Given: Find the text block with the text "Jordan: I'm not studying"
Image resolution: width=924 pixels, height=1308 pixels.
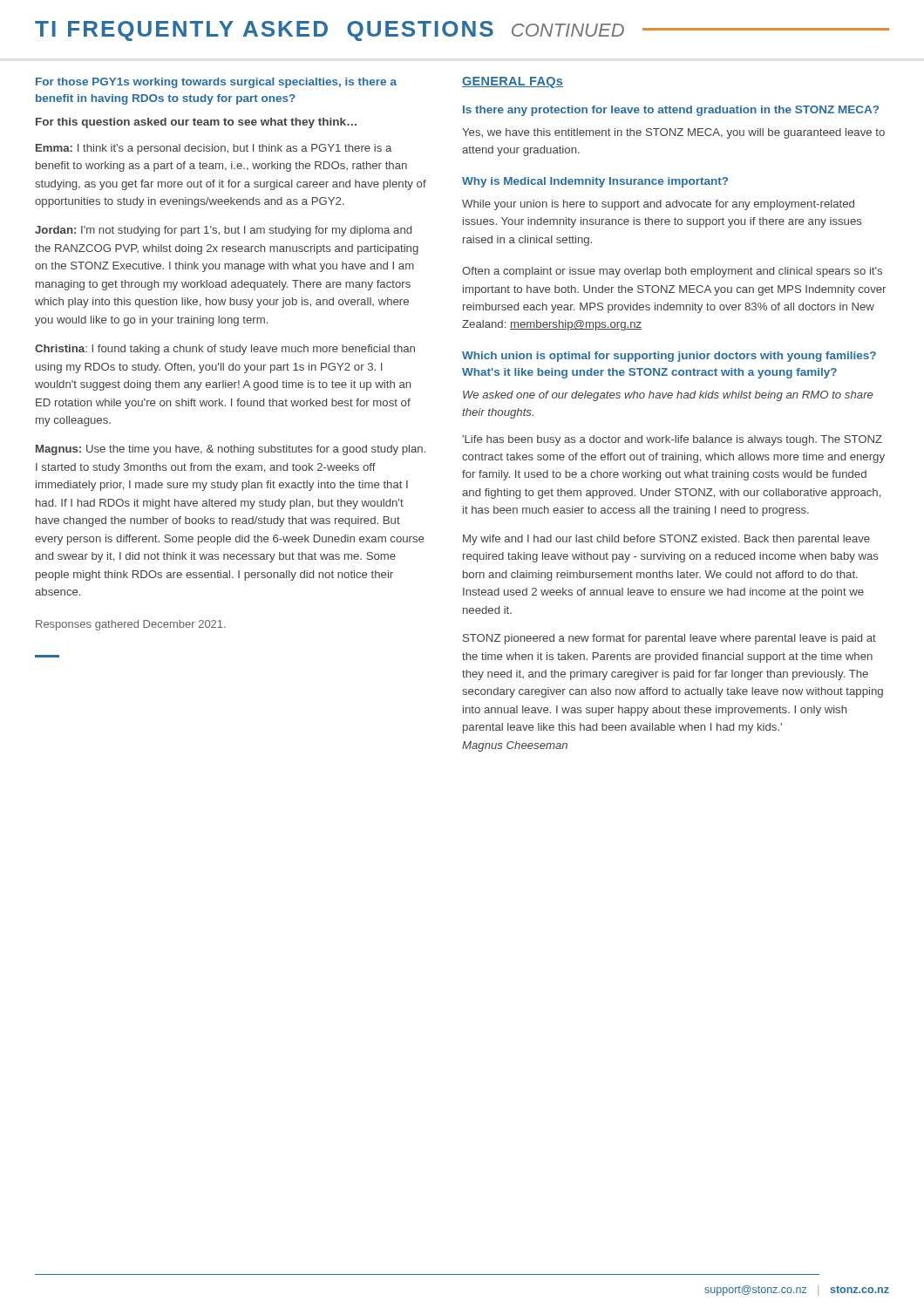Looking at the screenshot, I should click(231, 275).
